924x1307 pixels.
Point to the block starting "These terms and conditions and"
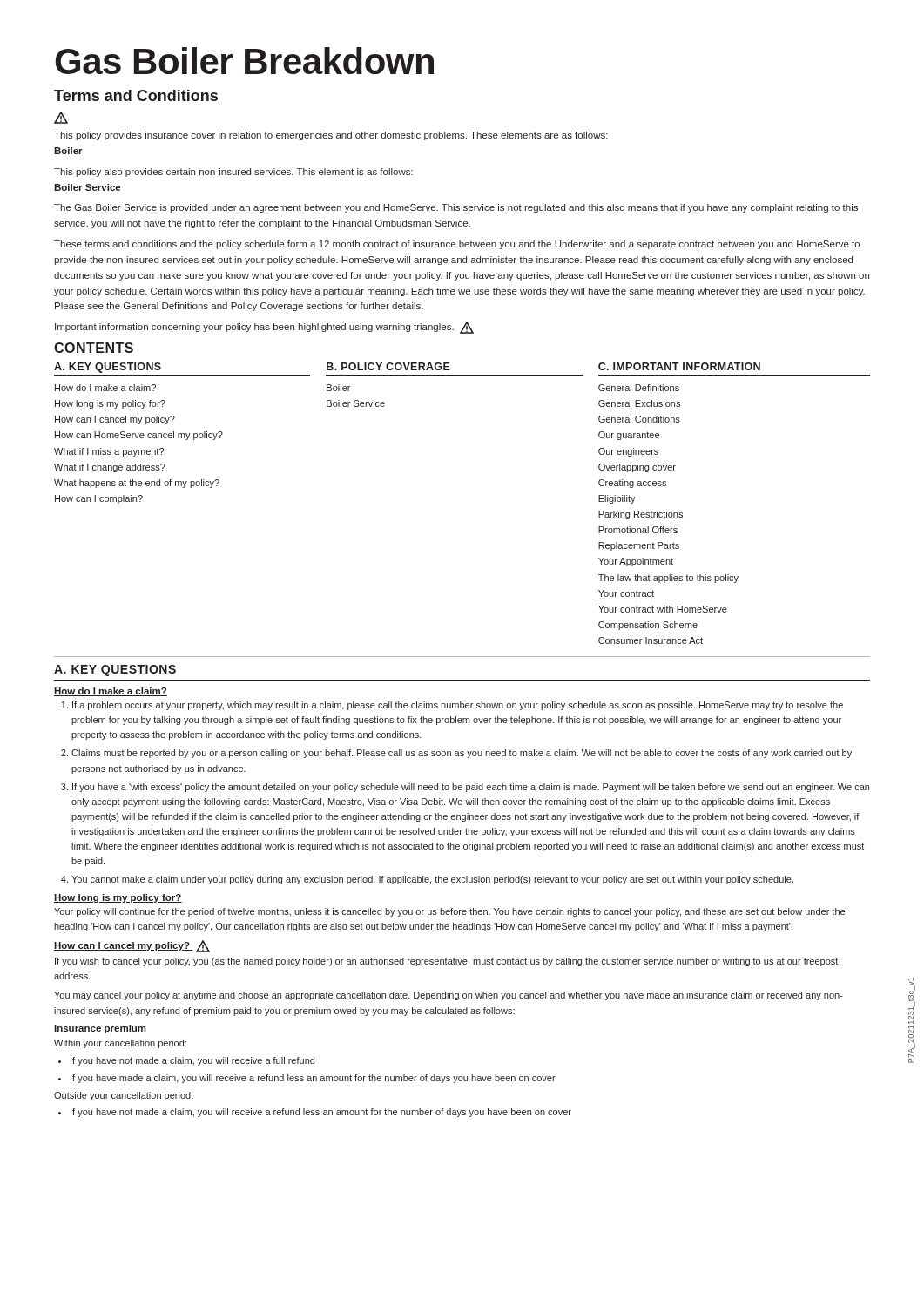(x=462, y=276)
